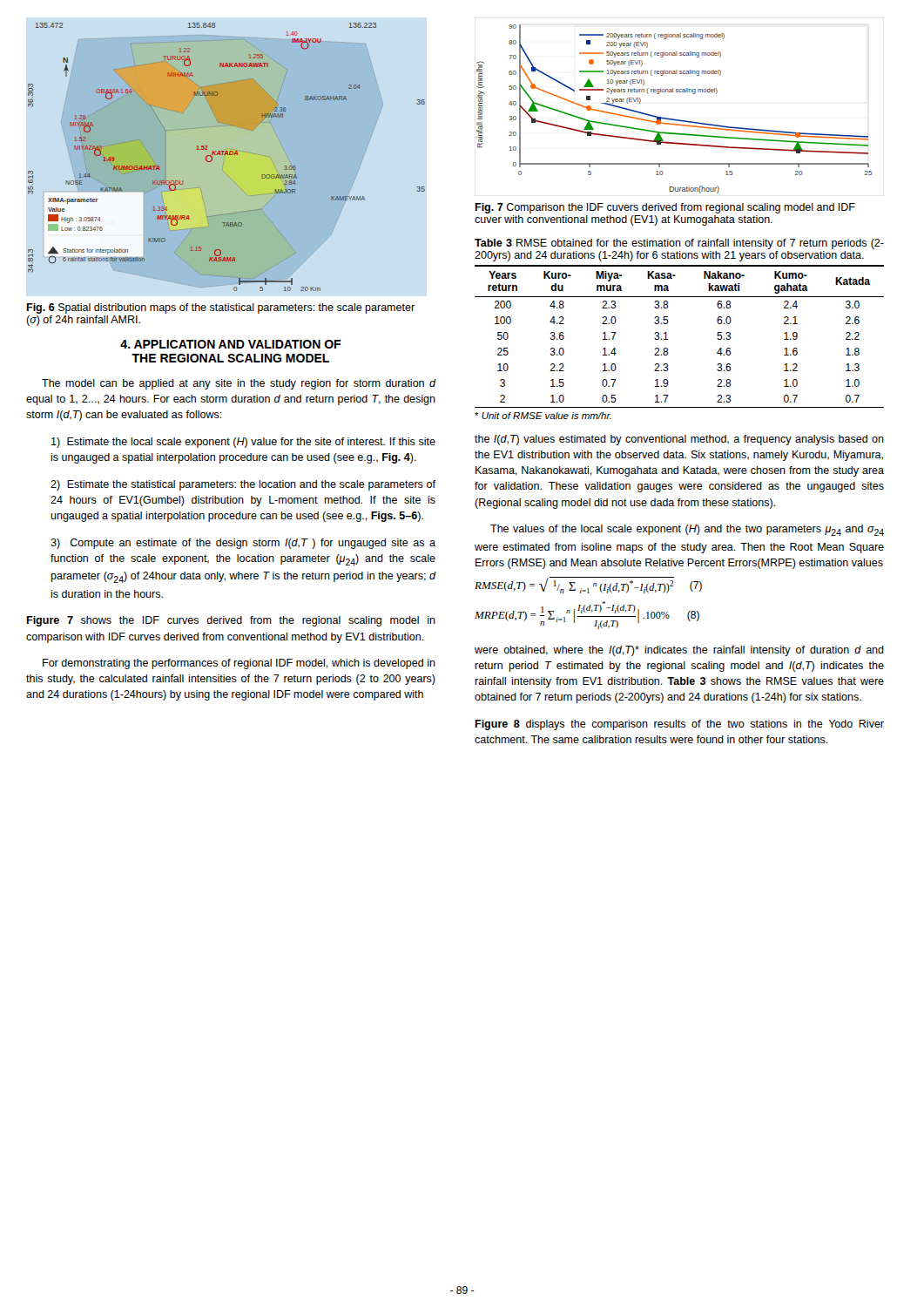This screenshot has height=1307, width=924.
Task: Locate the text starting "2) Estimate the statistical"
Action: point(243,500)
